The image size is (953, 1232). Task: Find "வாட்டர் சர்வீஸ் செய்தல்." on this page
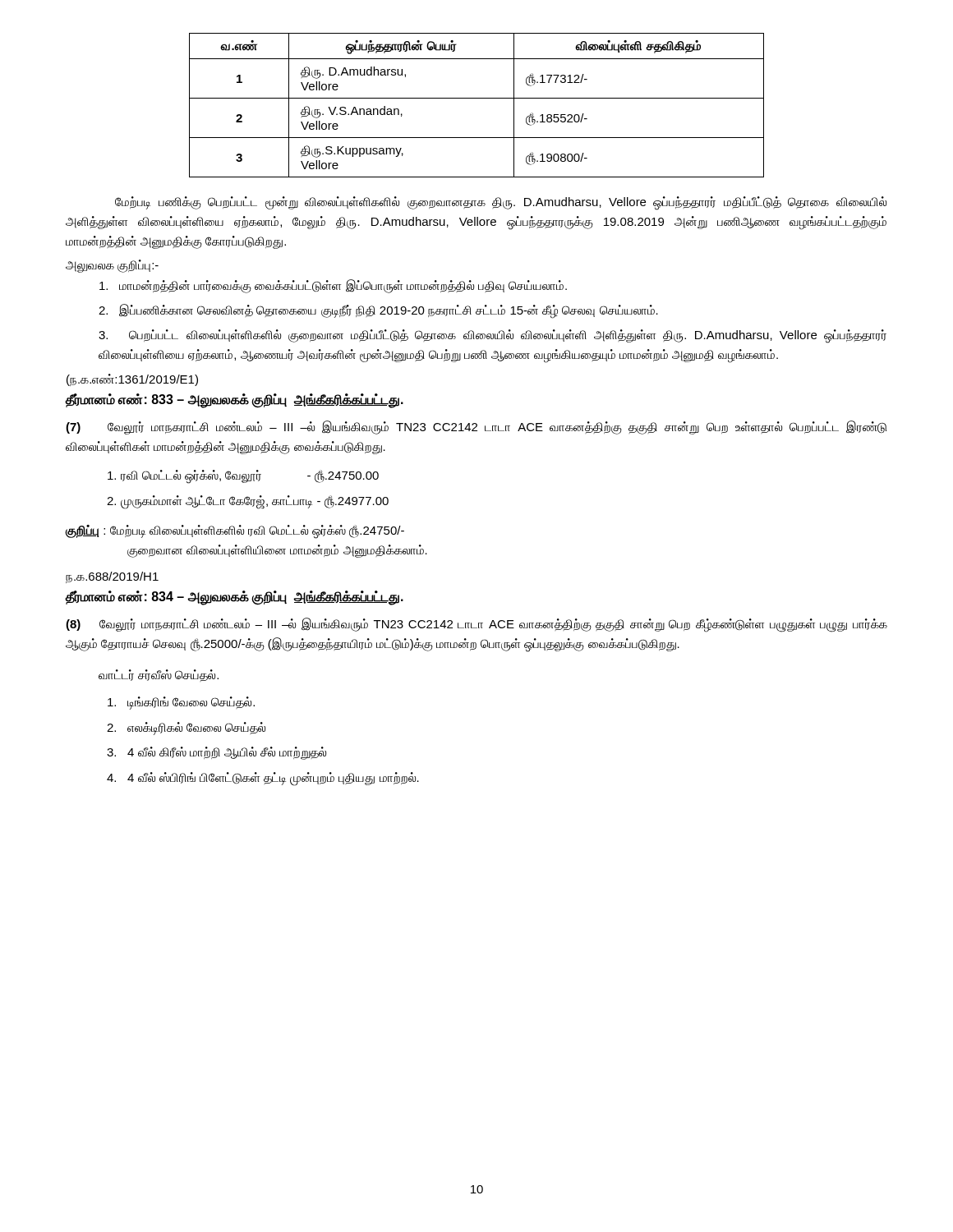pos(159,675)
